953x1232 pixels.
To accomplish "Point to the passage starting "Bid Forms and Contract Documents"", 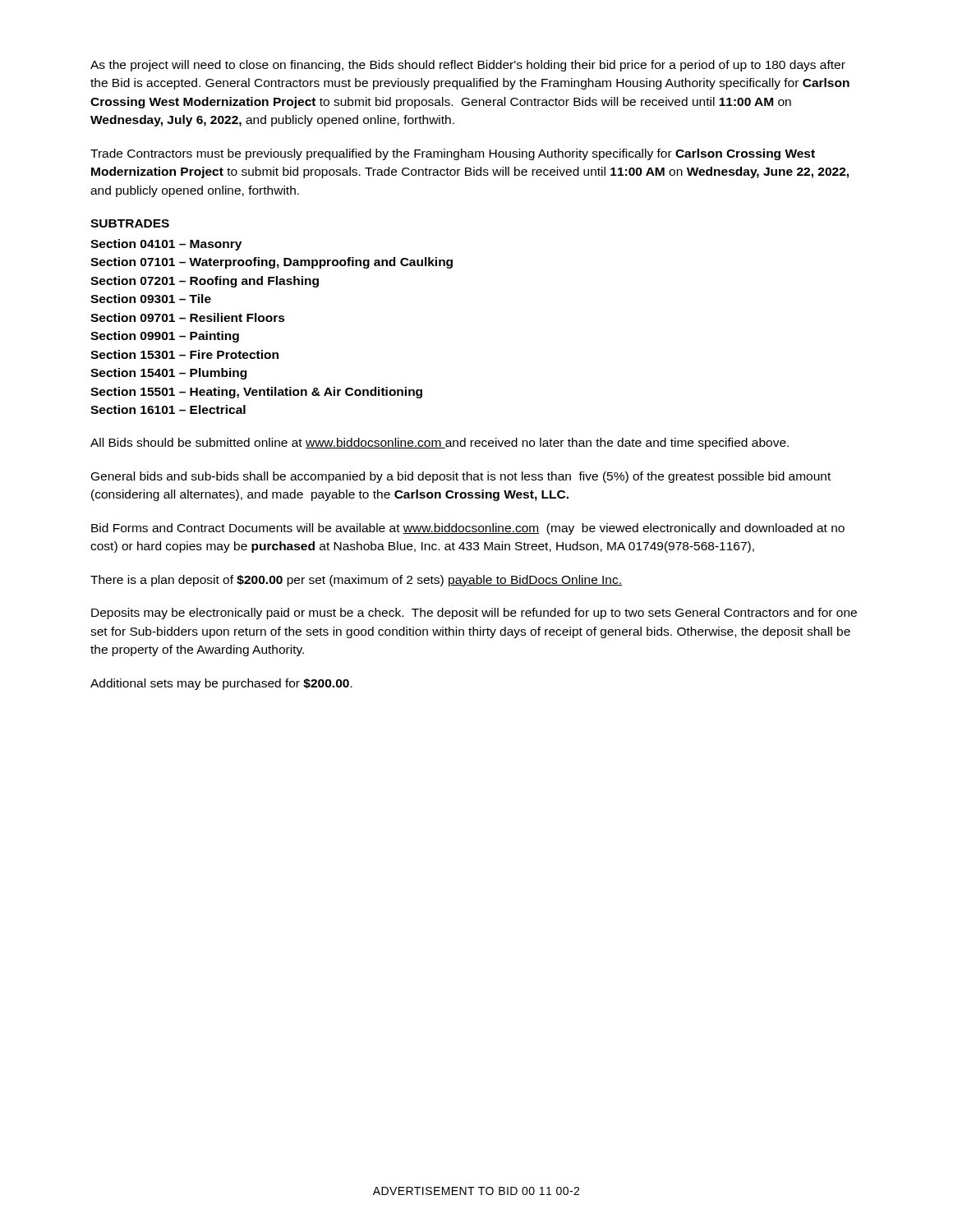I will (x=468, y=537).
